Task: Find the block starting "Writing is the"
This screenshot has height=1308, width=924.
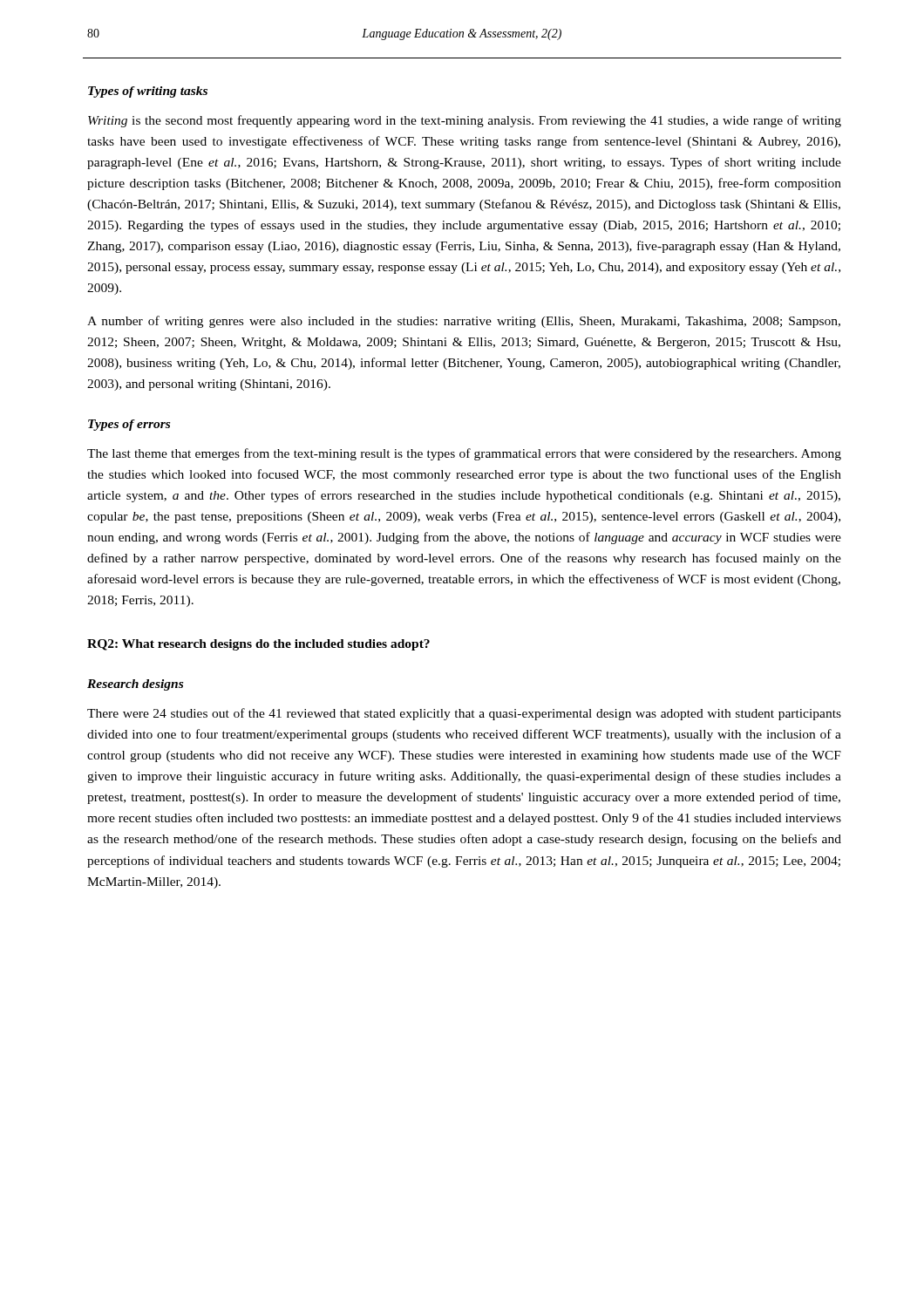Action: coord(464,204)
